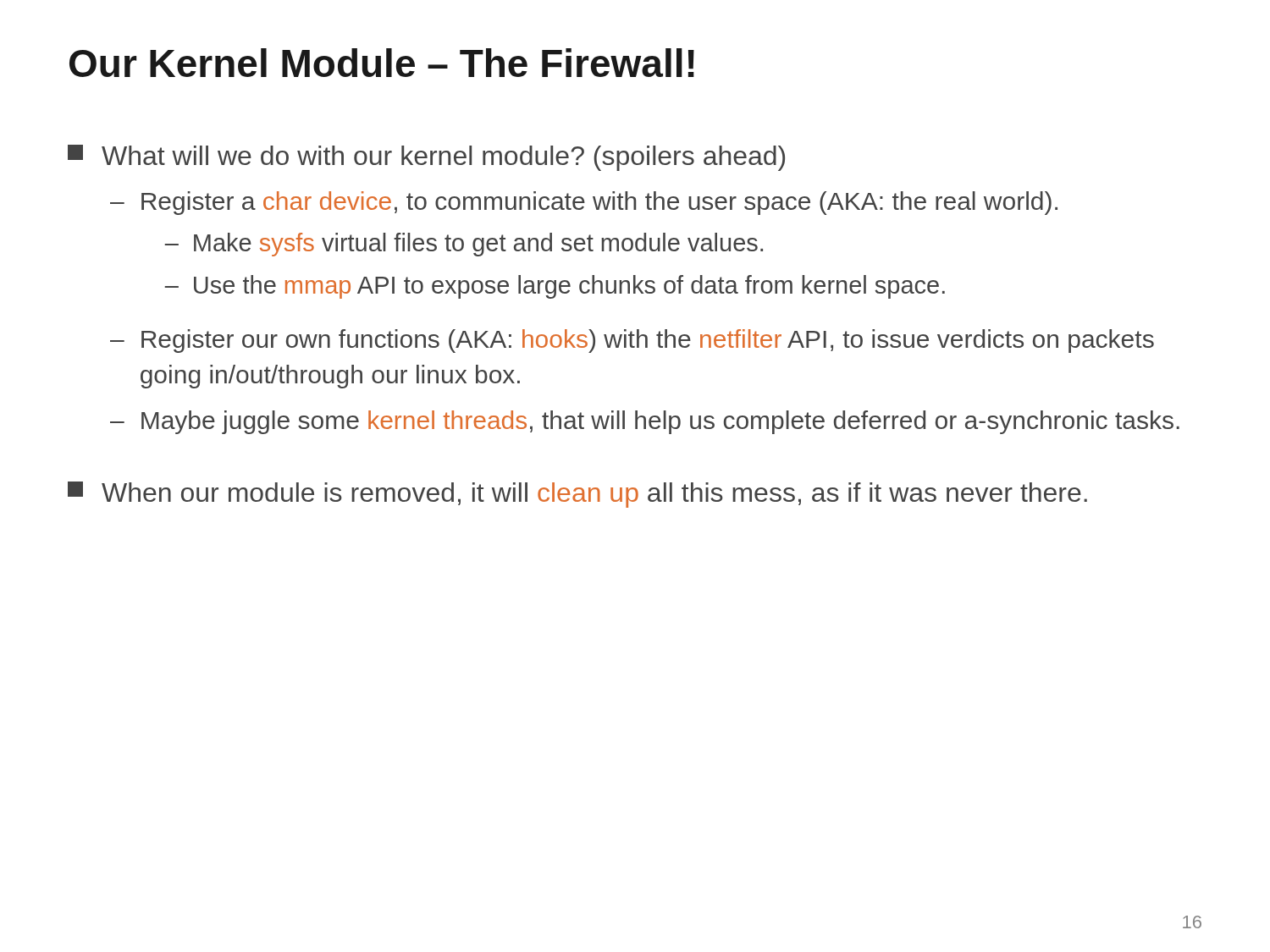The image size is (1270, 952).
Task: Navigate to the text block starting "When our module is removed, it"
Action: tap(635, 493)
